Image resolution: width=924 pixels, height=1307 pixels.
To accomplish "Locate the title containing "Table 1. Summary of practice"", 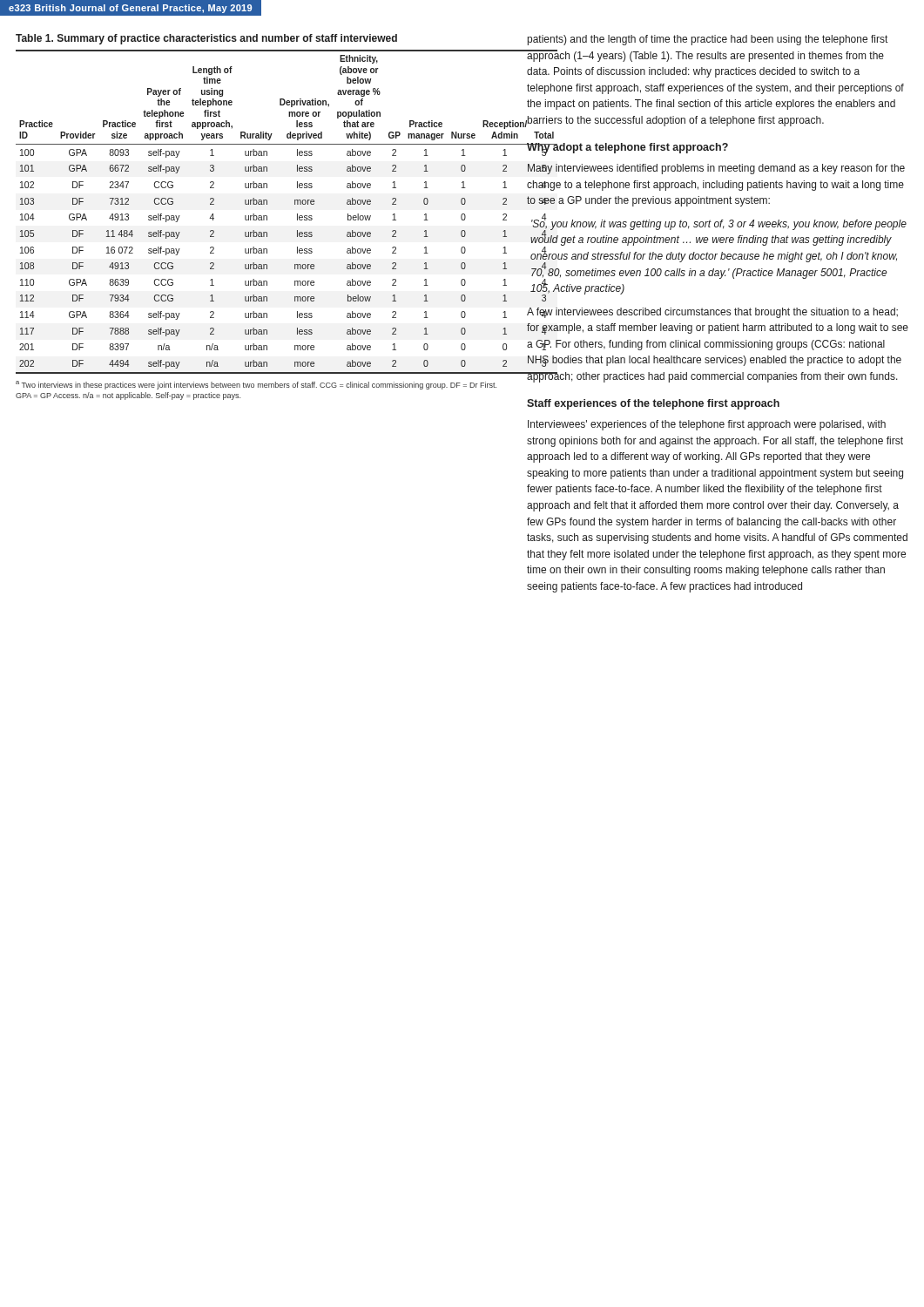I will tap(207, 38).
